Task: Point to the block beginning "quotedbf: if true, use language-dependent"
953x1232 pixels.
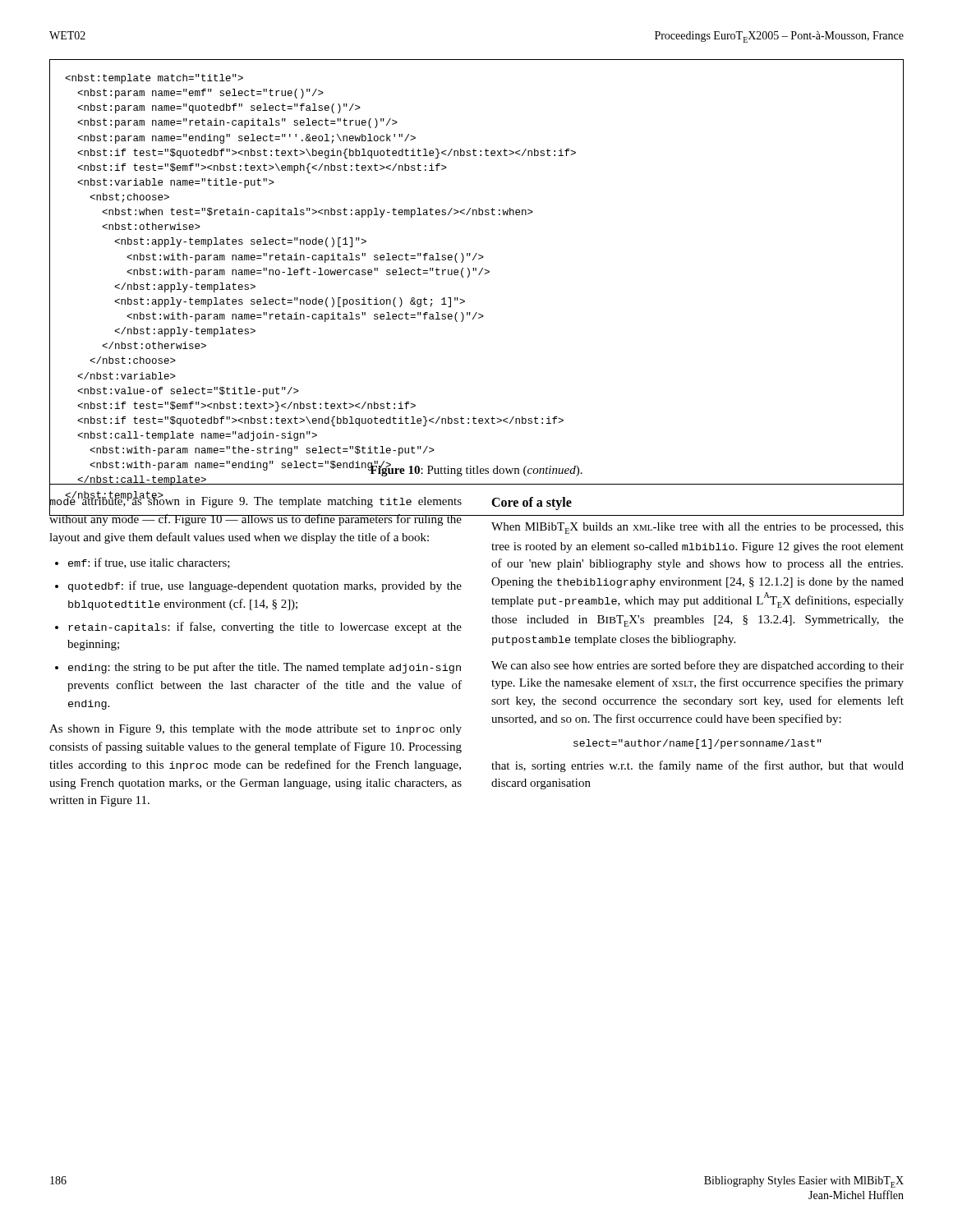Action: (x=265, y=595)
